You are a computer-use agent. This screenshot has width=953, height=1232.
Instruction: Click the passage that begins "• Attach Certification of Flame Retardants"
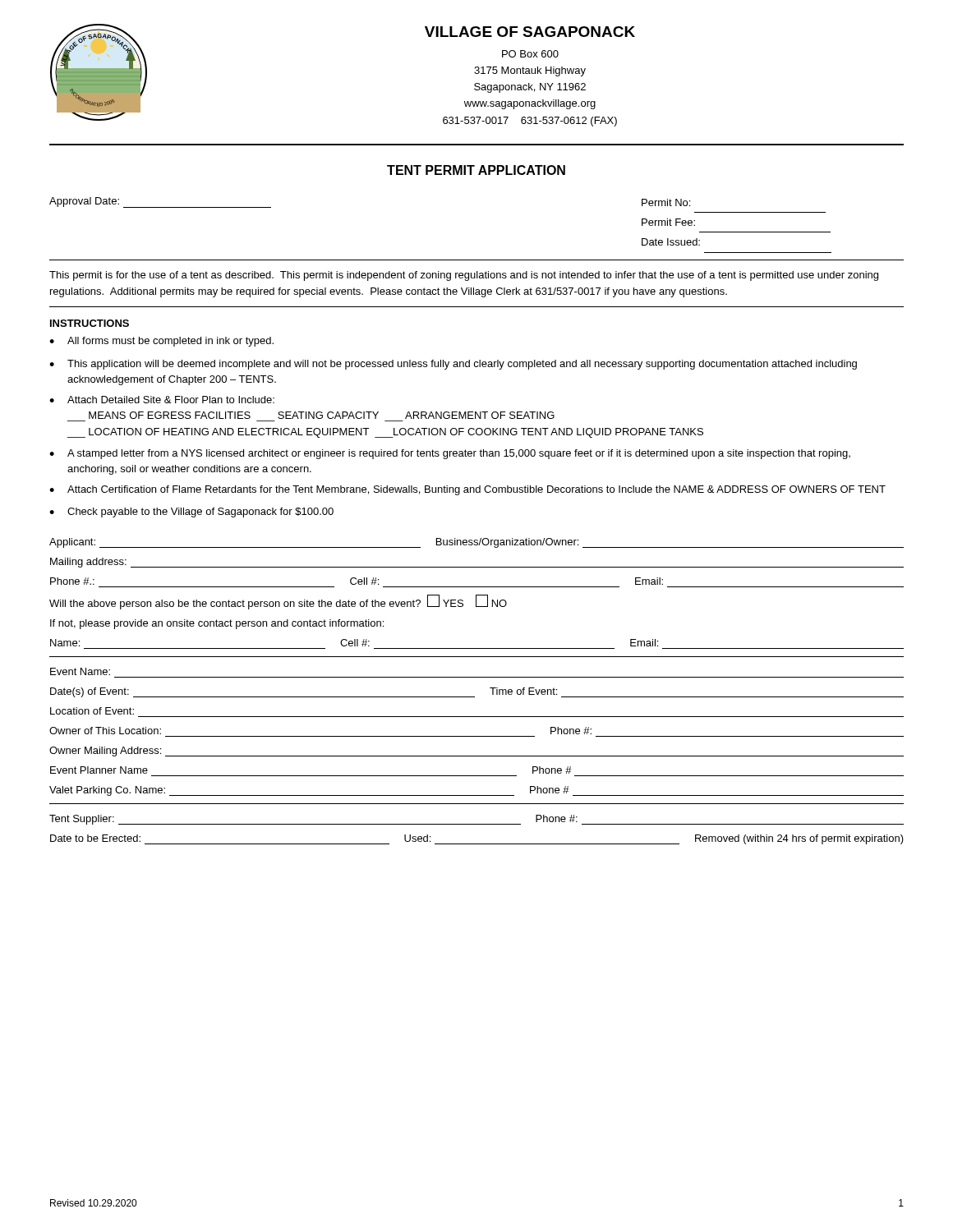(476, 490)
